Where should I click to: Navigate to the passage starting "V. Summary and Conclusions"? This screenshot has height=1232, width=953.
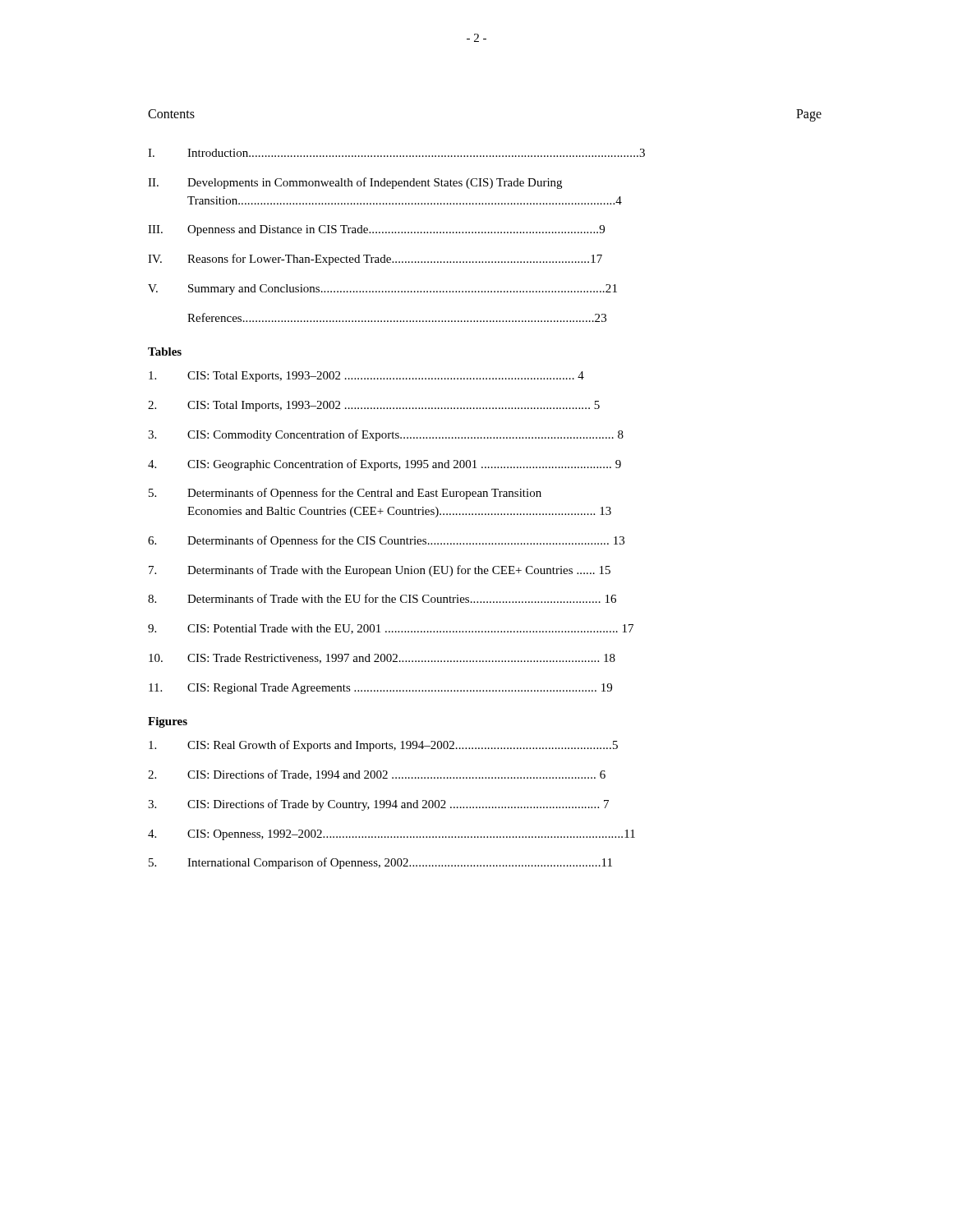point(485,289)
